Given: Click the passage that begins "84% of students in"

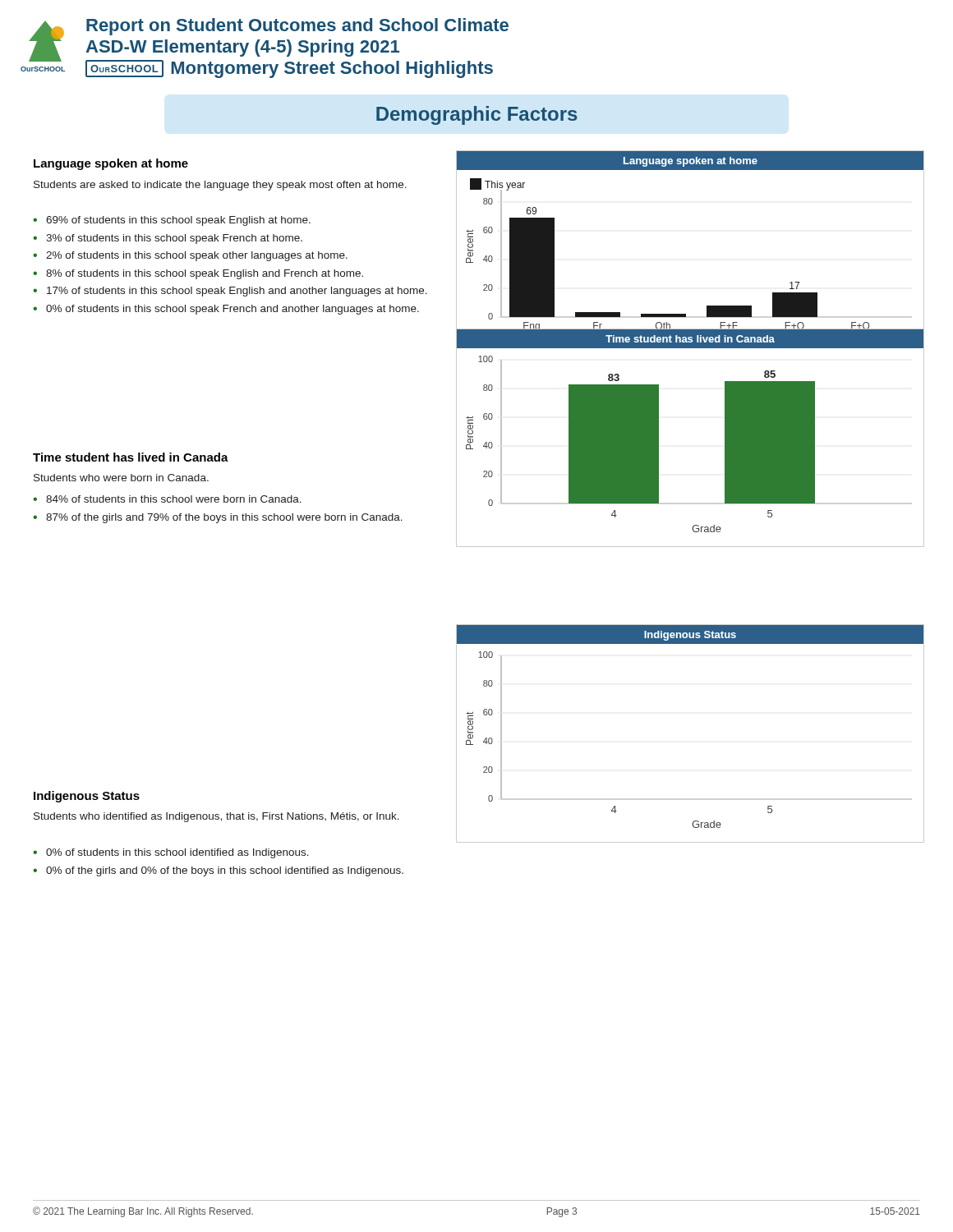Looking at the screenshot, I should coord(174,499).
